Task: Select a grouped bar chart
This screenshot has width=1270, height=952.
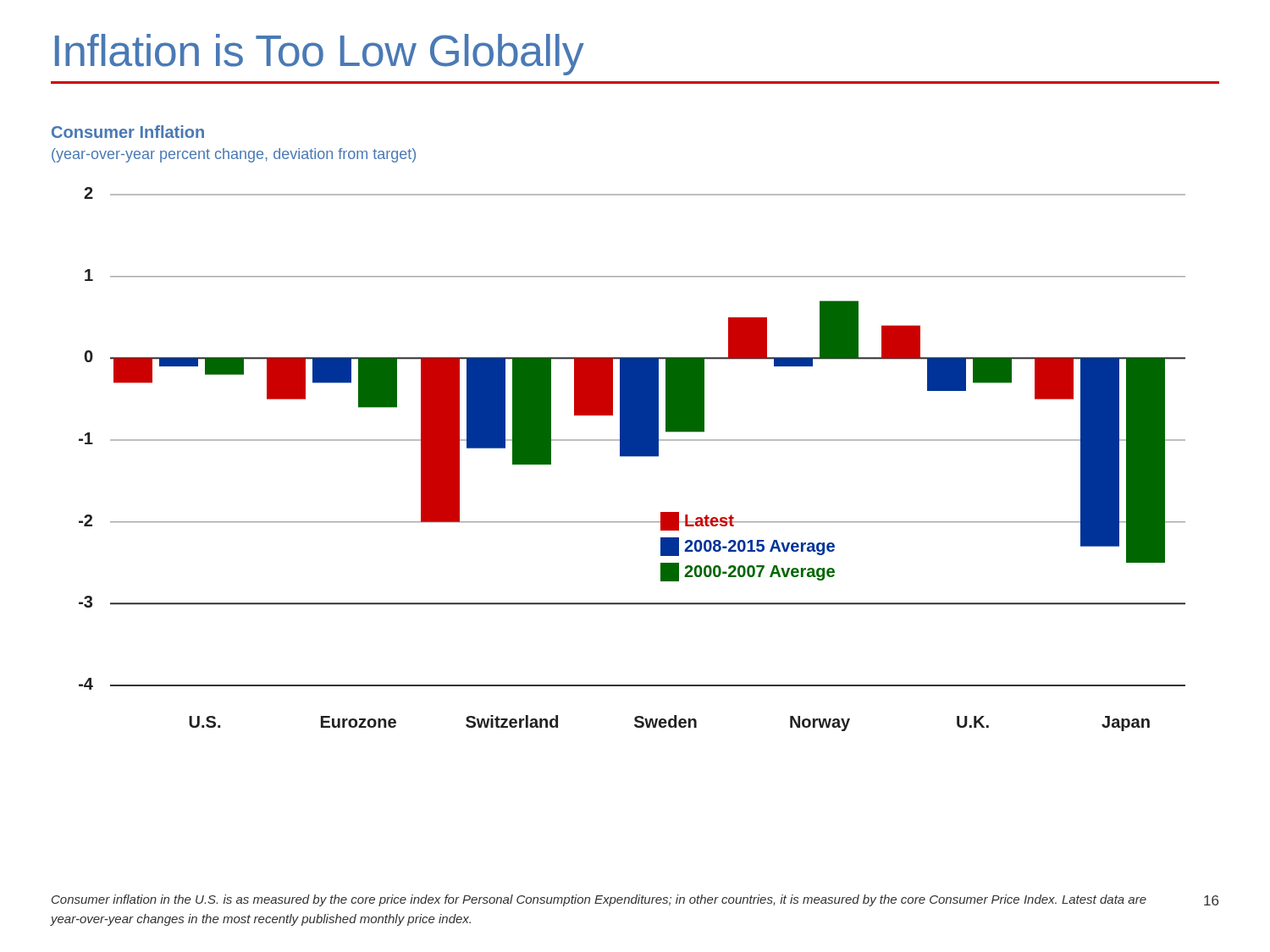Action: [x=635, y=504]
